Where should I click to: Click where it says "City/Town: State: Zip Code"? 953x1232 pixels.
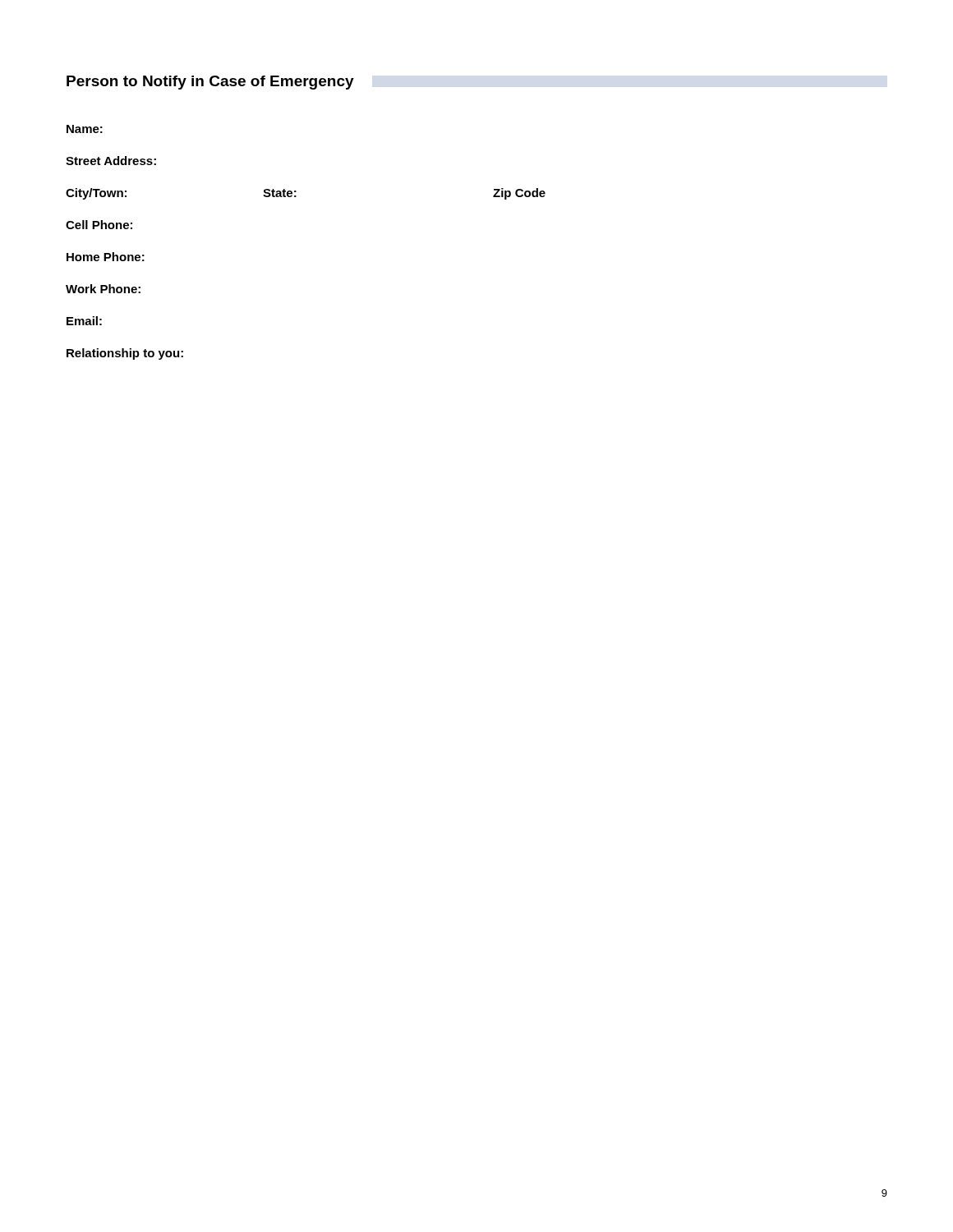(x=92, y=193)
